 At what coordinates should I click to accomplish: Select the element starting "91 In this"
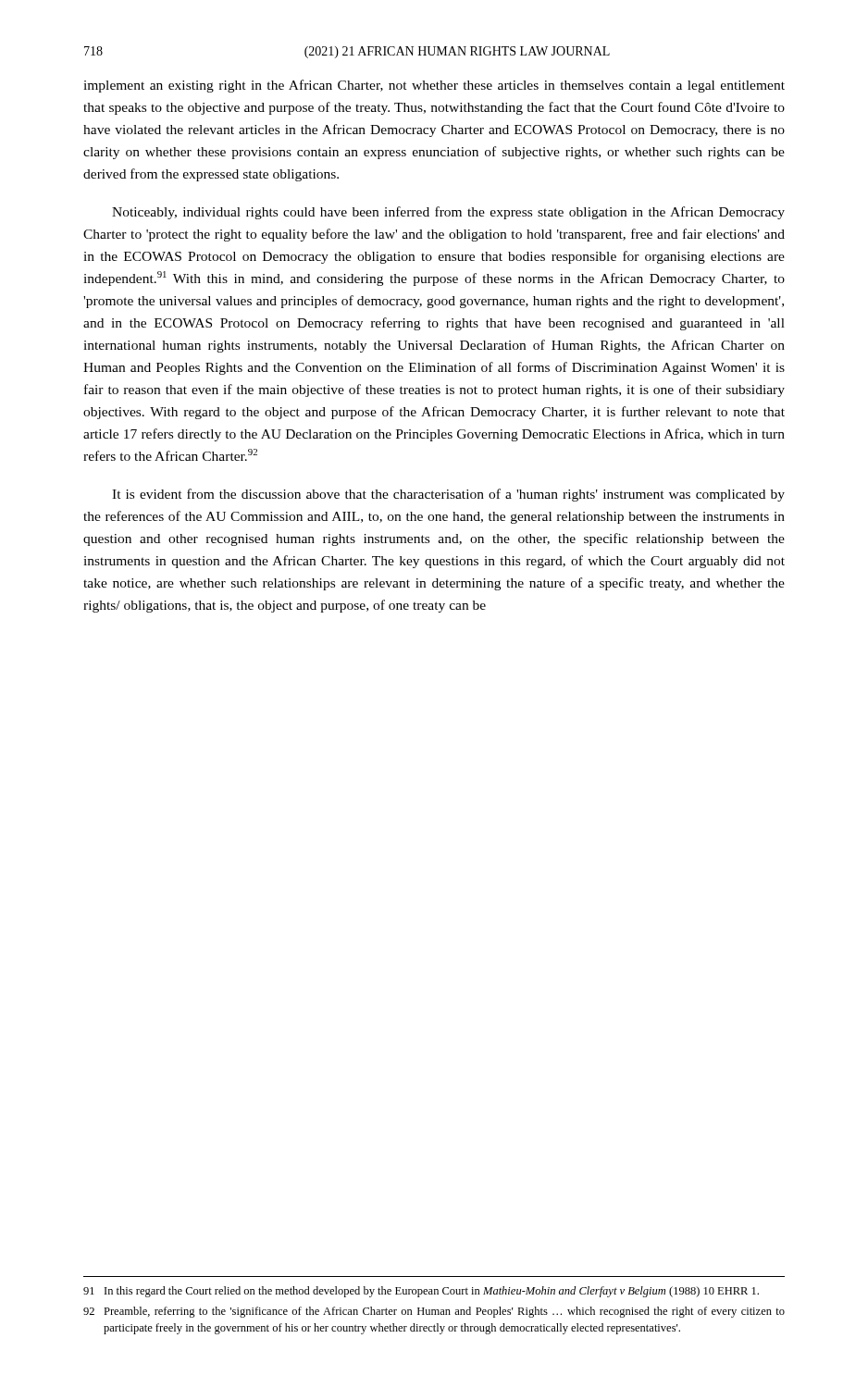pos(421,1291)
